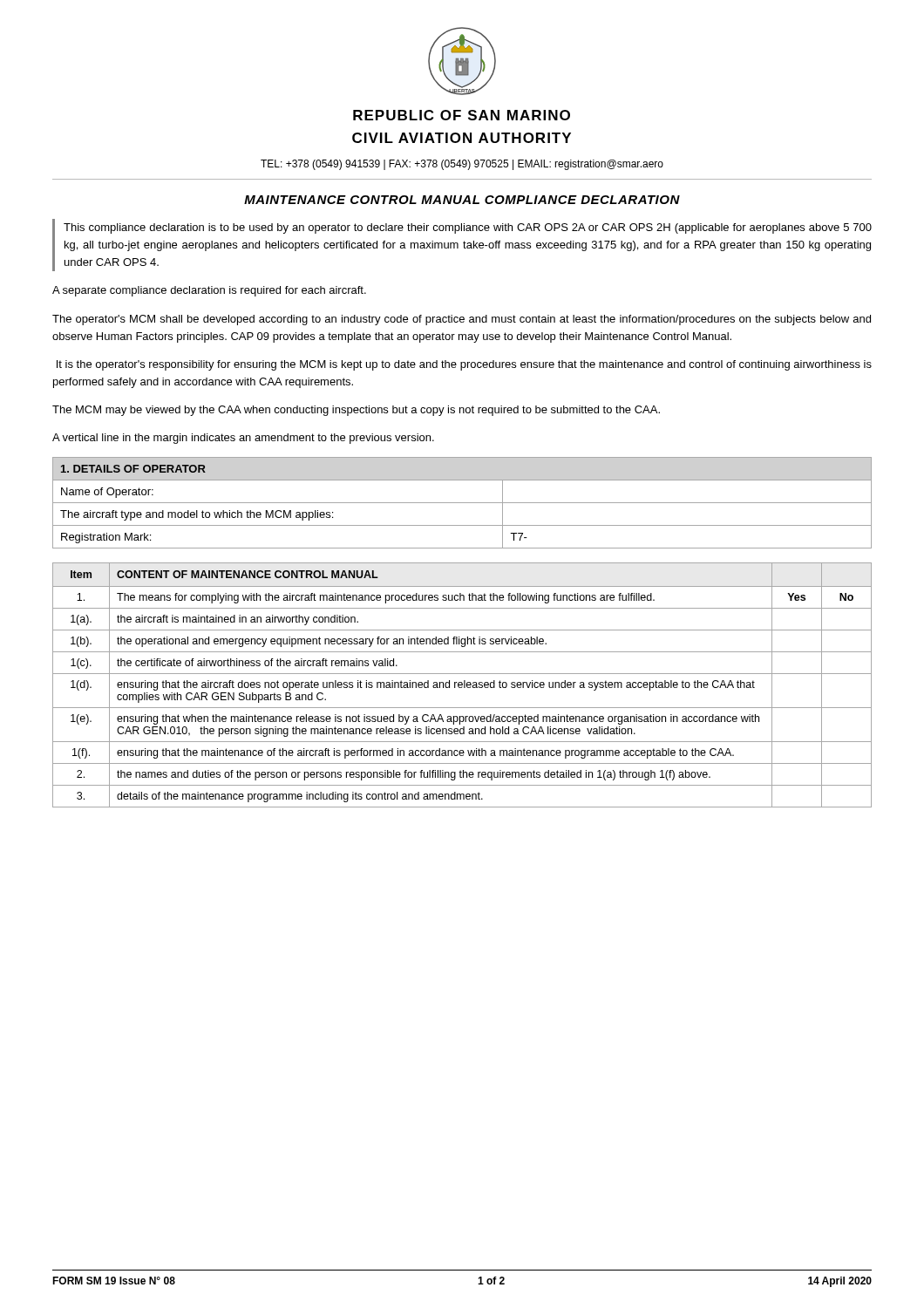Select the title containing "REPUBLIC OF SAN MARINOCIVIL AVIATION AUTHORITY"
The height and width of the screenshot is (1308, 924).
click(x=462, y=127)
